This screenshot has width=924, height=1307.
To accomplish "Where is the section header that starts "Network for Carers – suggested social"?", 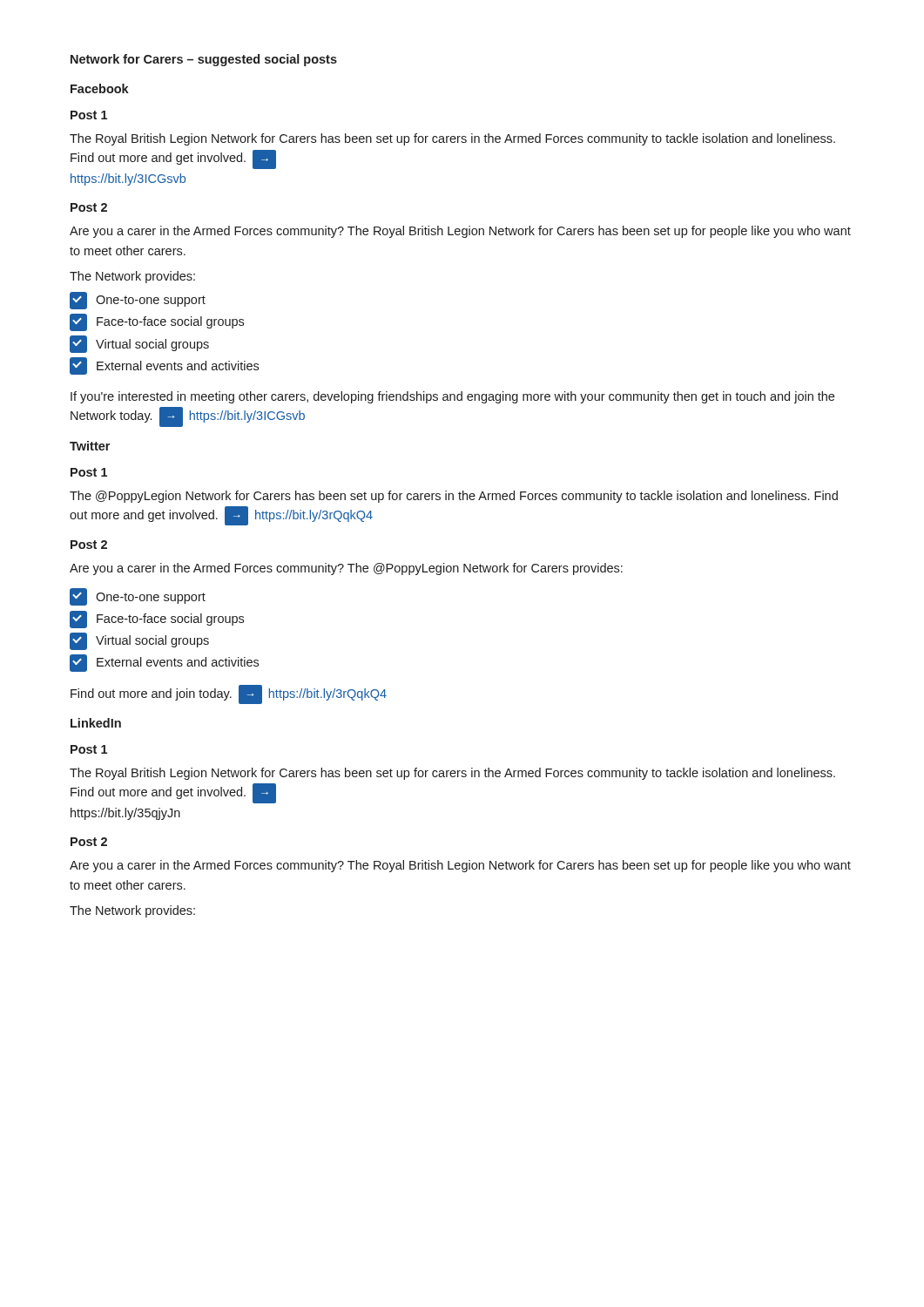I will [x=203, y=59].
